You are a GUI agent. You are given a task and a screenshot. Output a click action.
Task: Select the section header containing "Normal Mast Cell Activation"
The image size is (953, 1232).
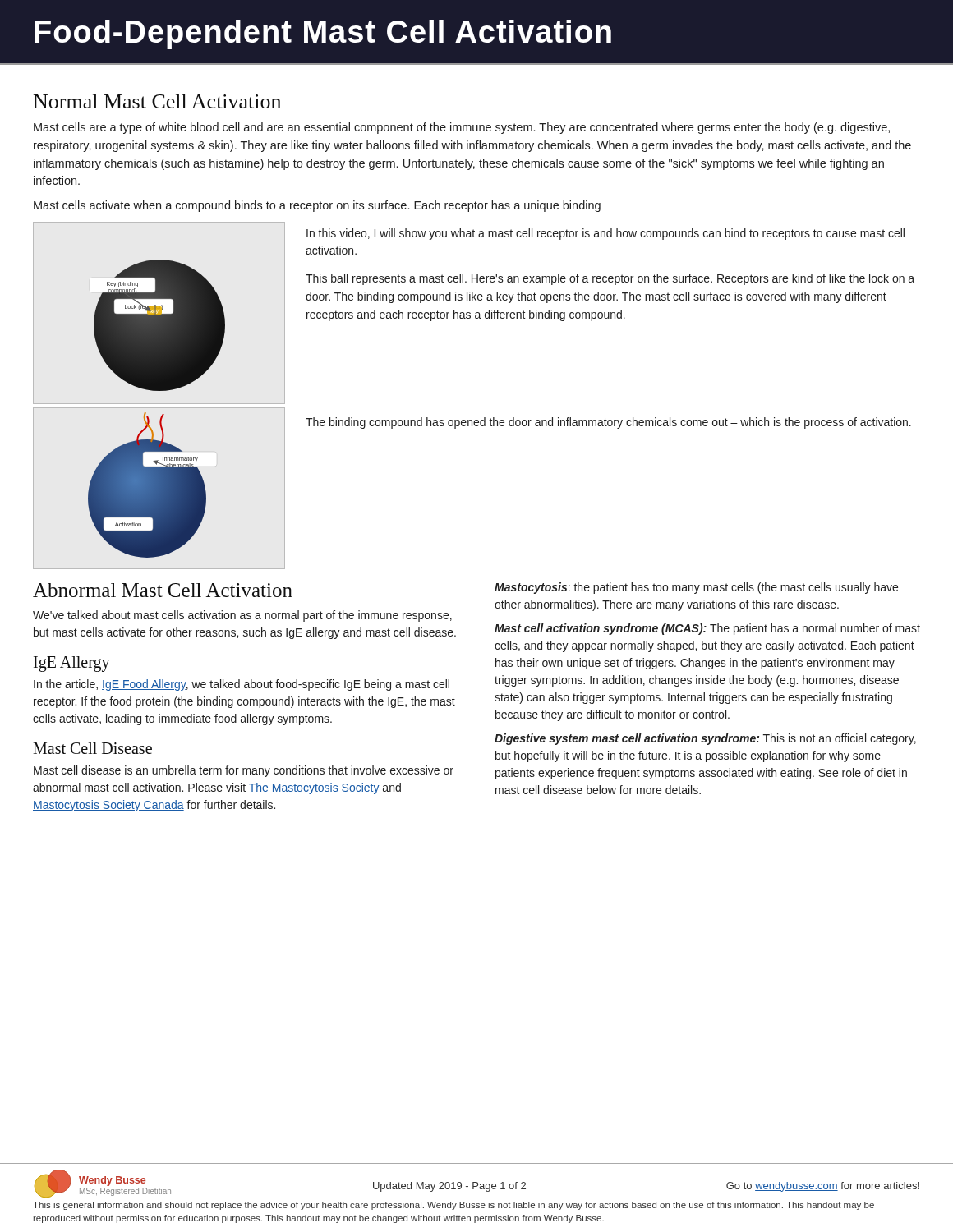click(157, 101)
